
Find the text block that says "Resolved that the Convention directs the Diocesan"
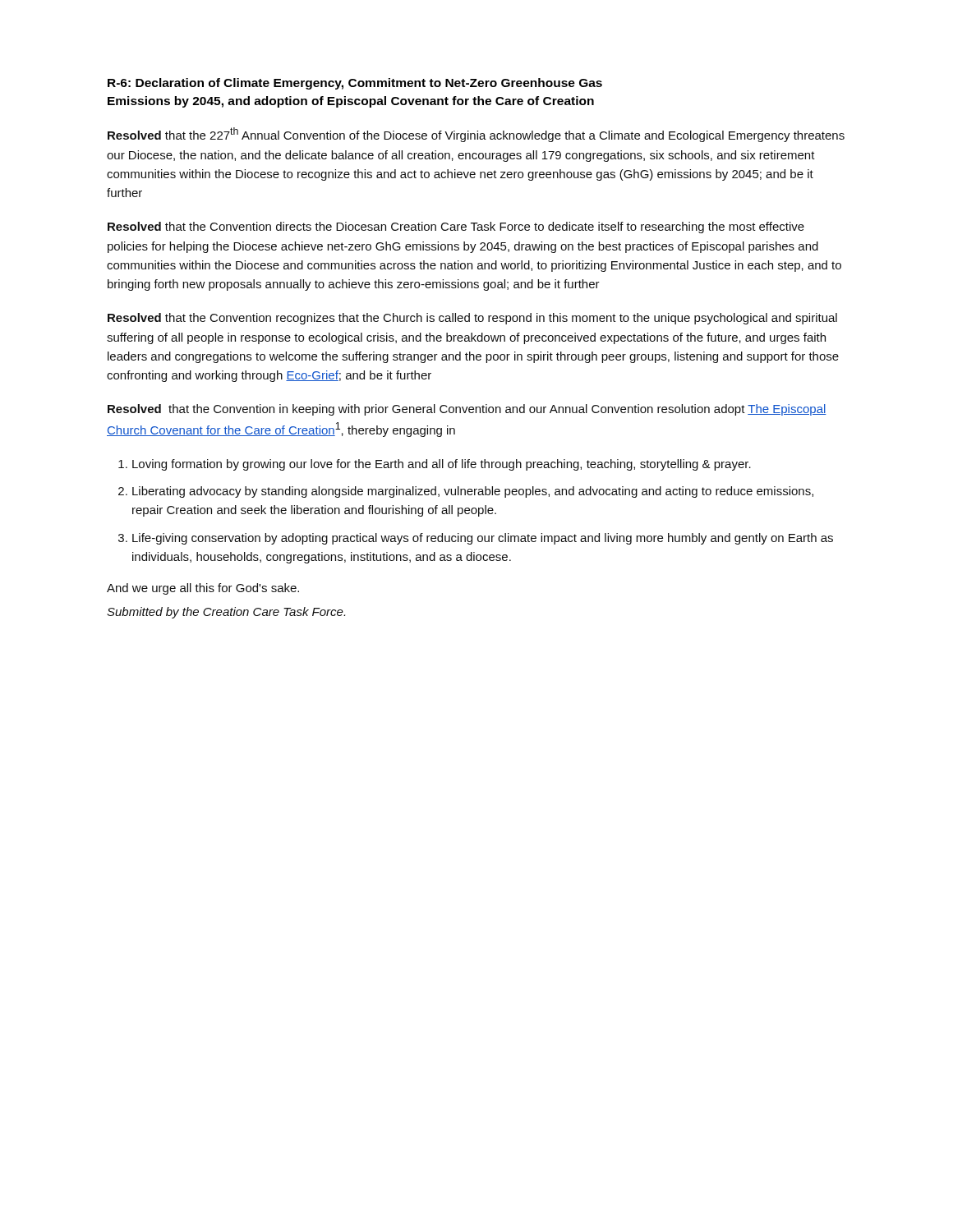(x=474, y=255)
